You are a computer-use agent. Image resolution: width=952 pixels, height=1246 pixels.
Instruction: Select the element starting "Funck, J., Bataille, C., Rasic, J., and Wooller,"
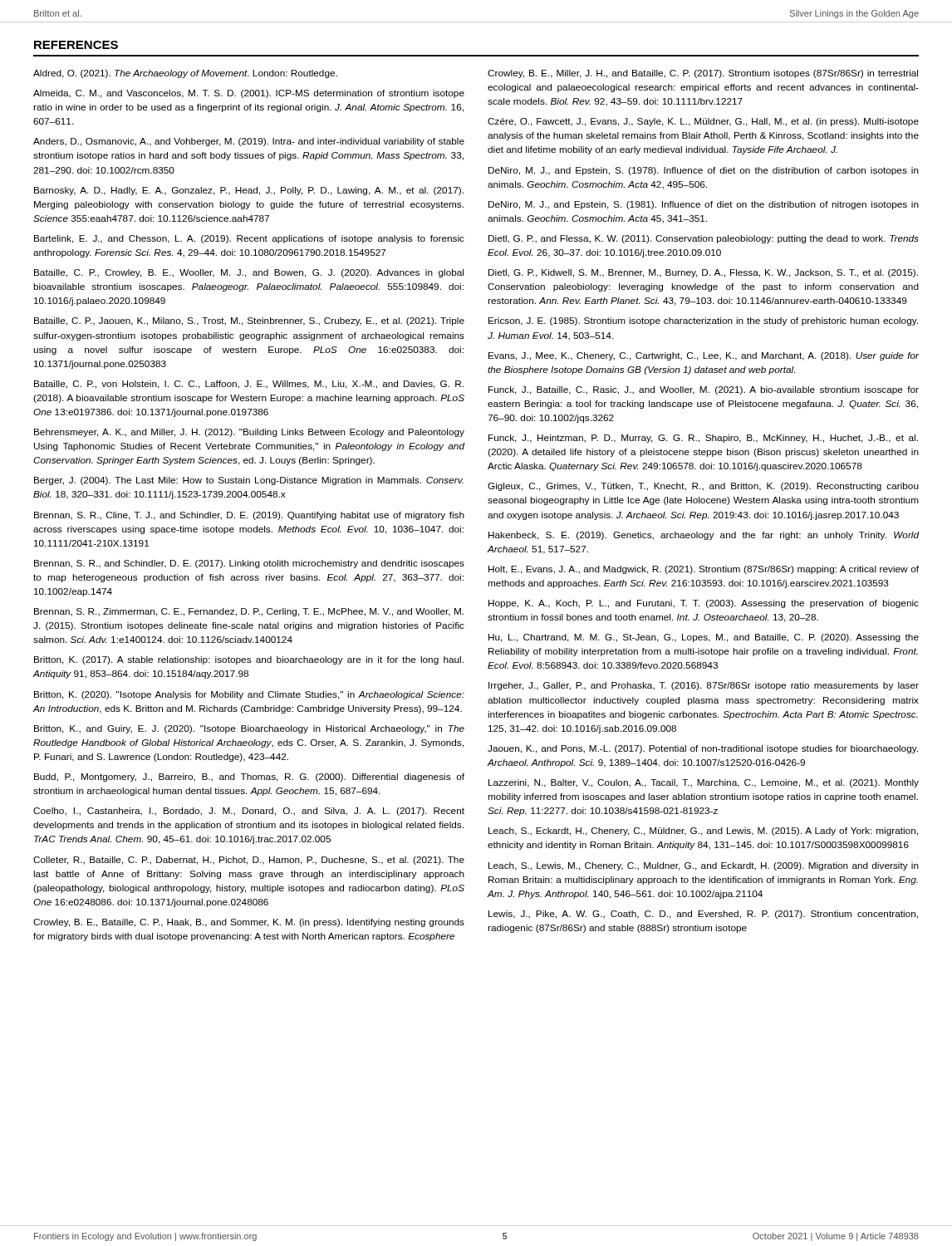pos(703,404)
